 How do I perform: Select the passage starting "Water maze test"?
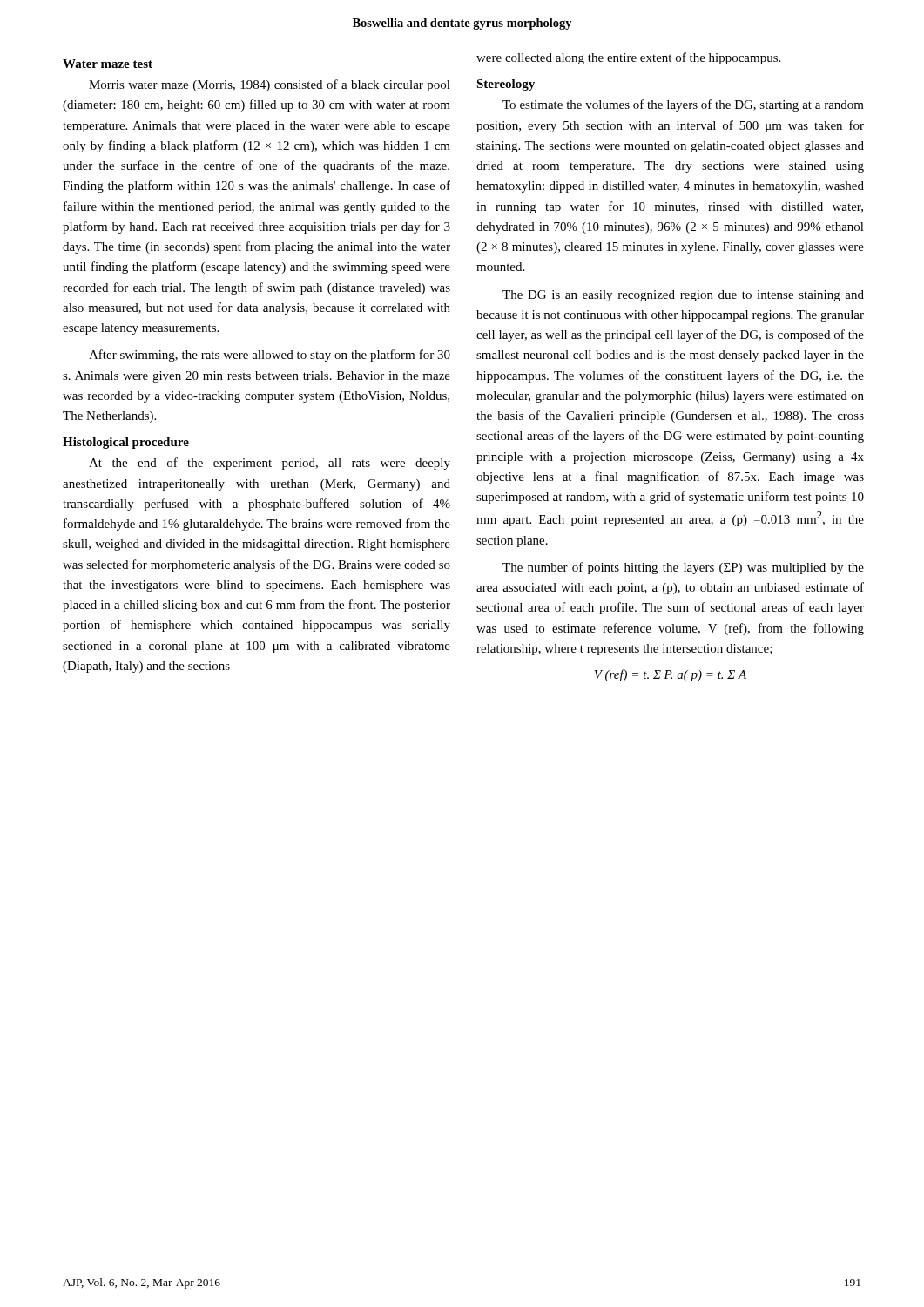pyautogui.click(x=108, y=64)
